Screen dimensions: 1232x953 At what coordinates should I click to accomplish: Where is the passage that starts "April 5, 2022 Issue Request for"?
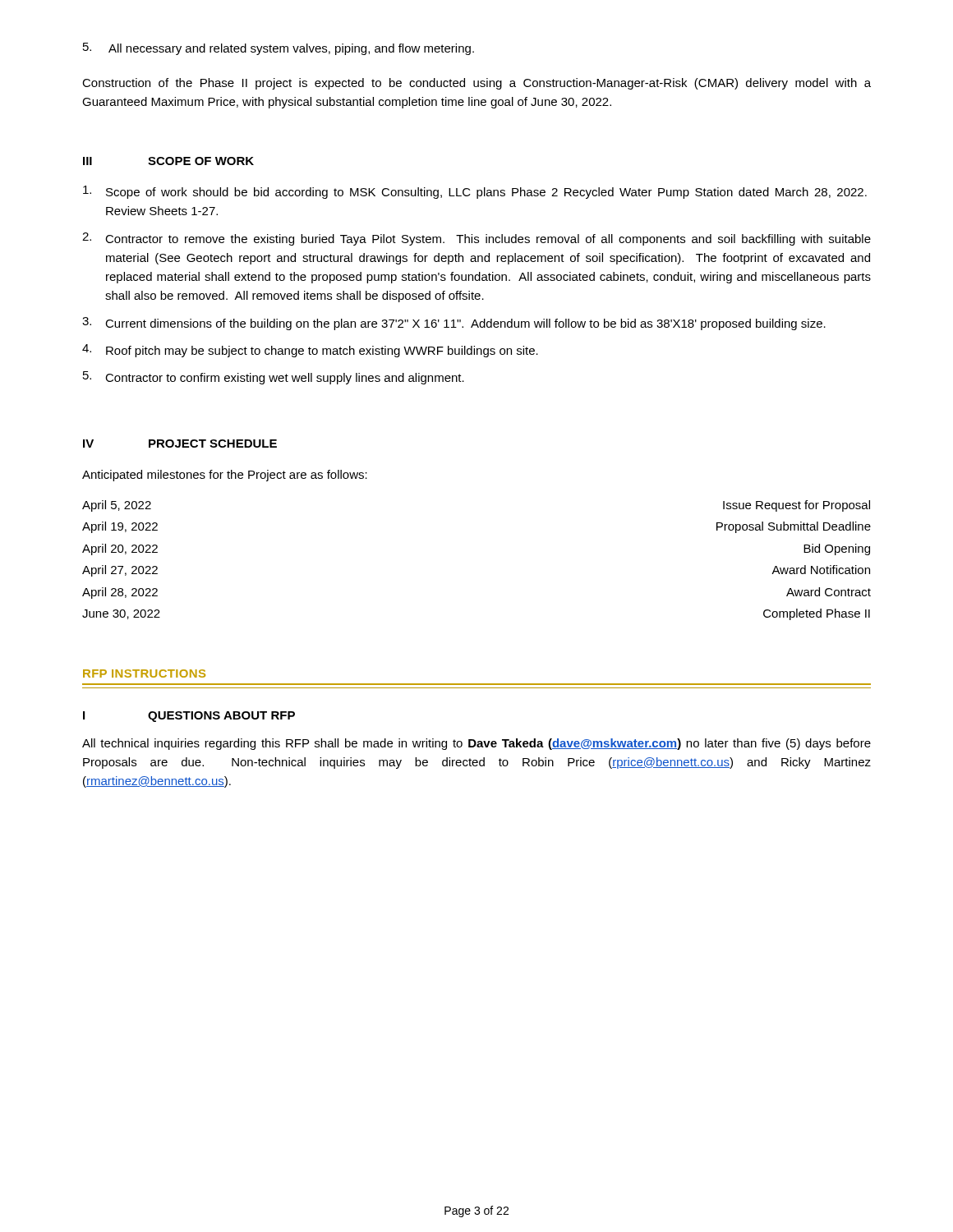[114, 505]
